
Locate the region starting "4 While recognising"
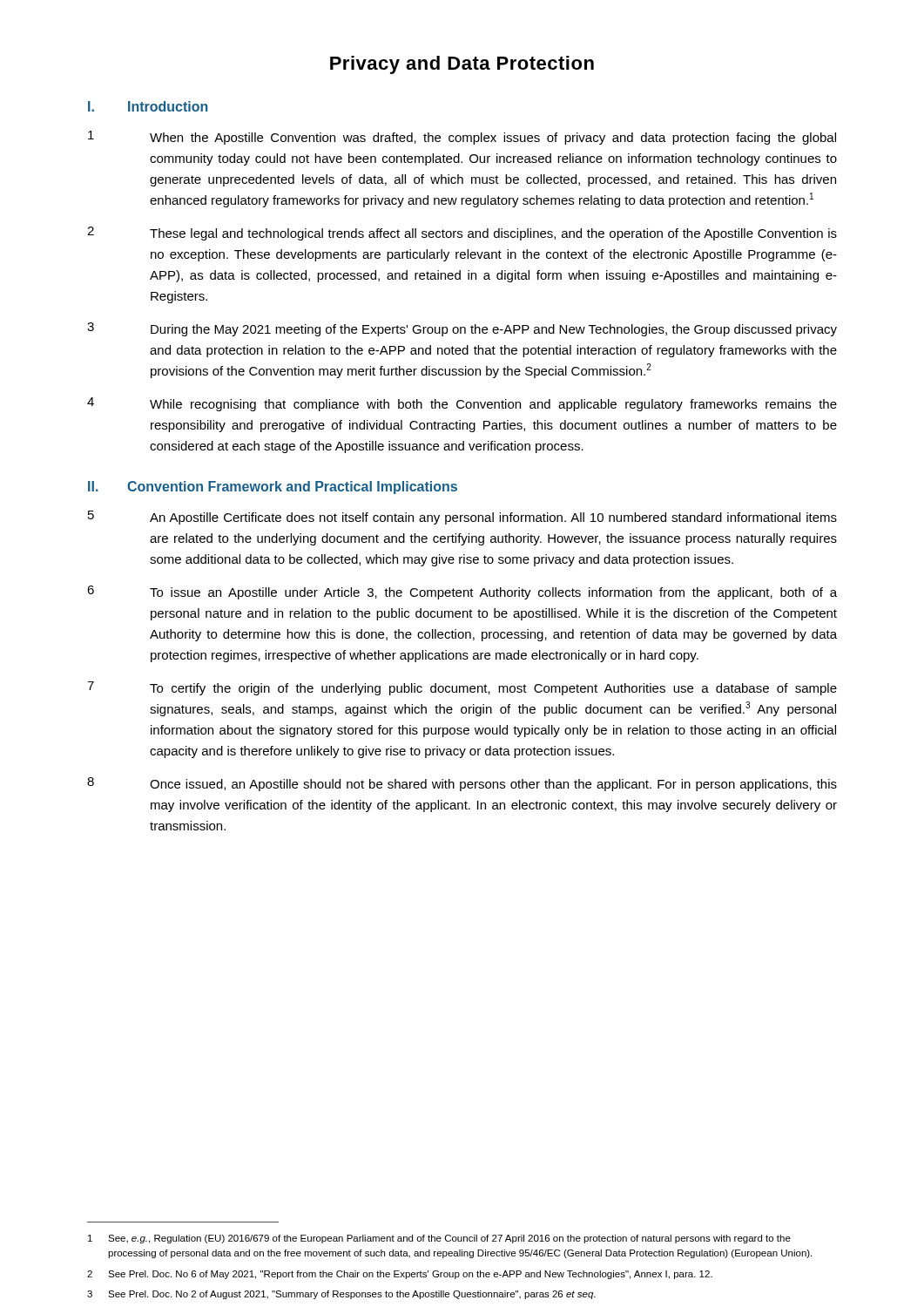[x=462, y=425]
